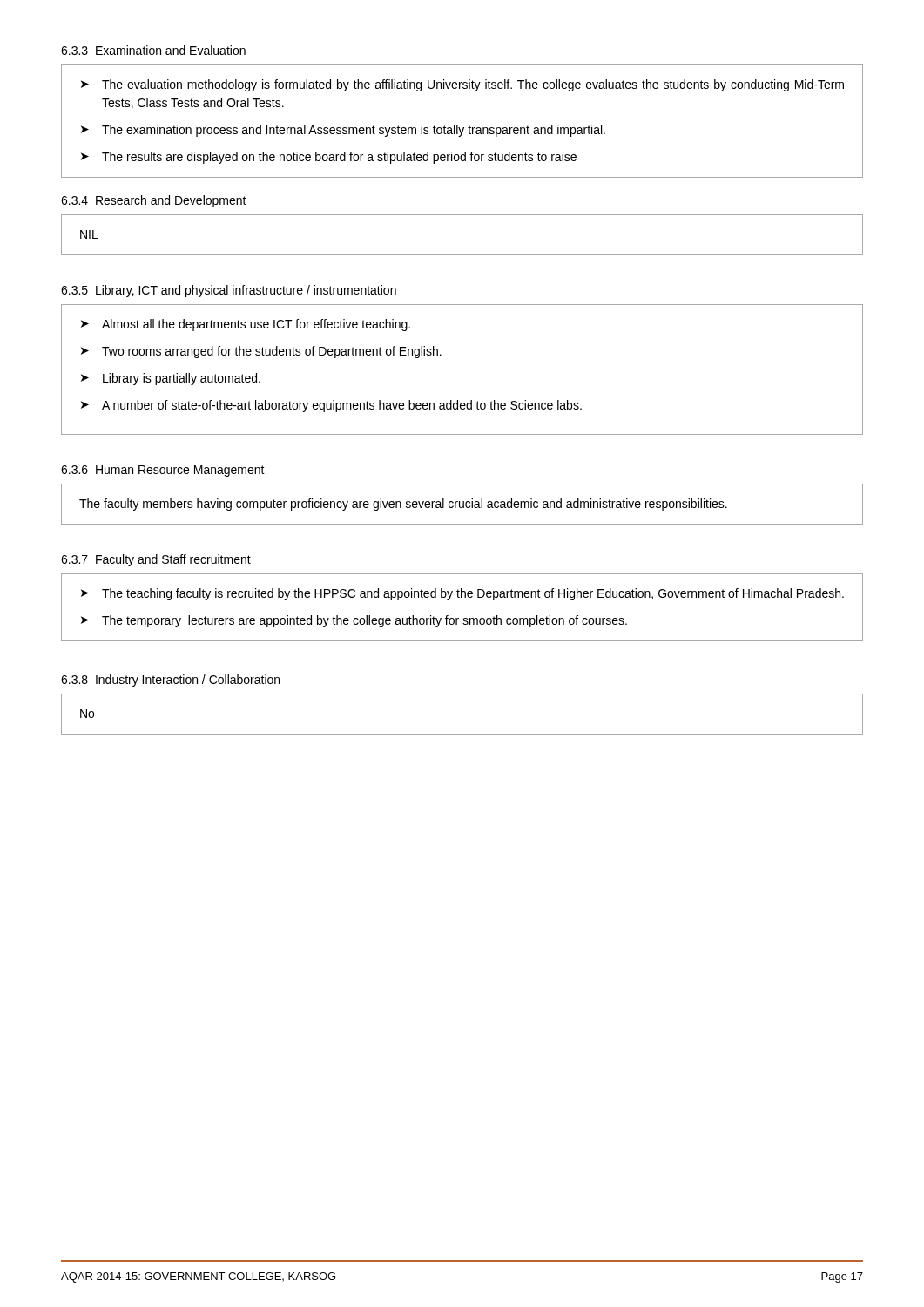Click the section header that begins "6.3.5 Library, ICT and"

click(229, 290)
